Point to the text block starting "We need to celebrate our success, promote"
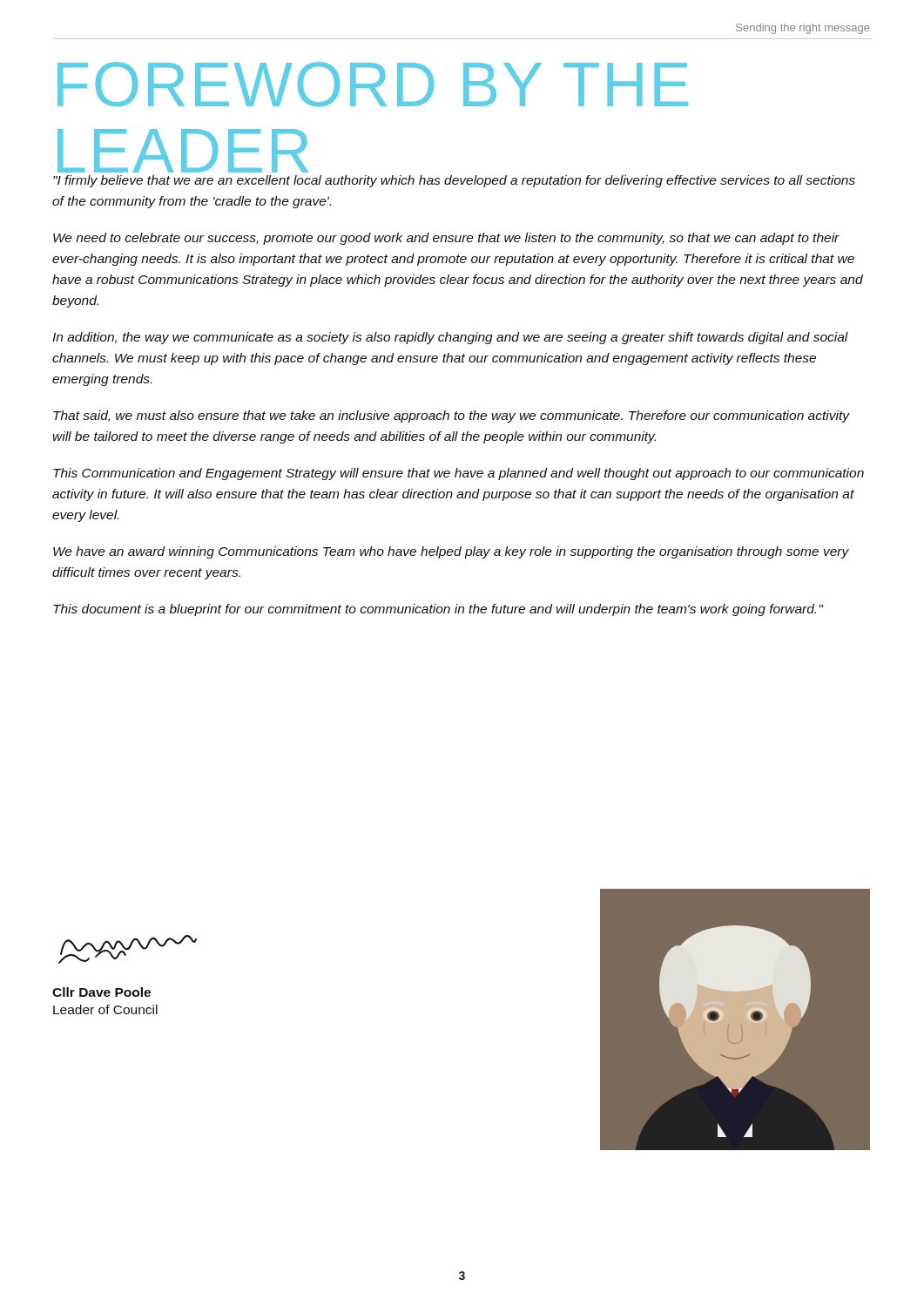Viewport: 924px width, 1307px height. (461, 269)
